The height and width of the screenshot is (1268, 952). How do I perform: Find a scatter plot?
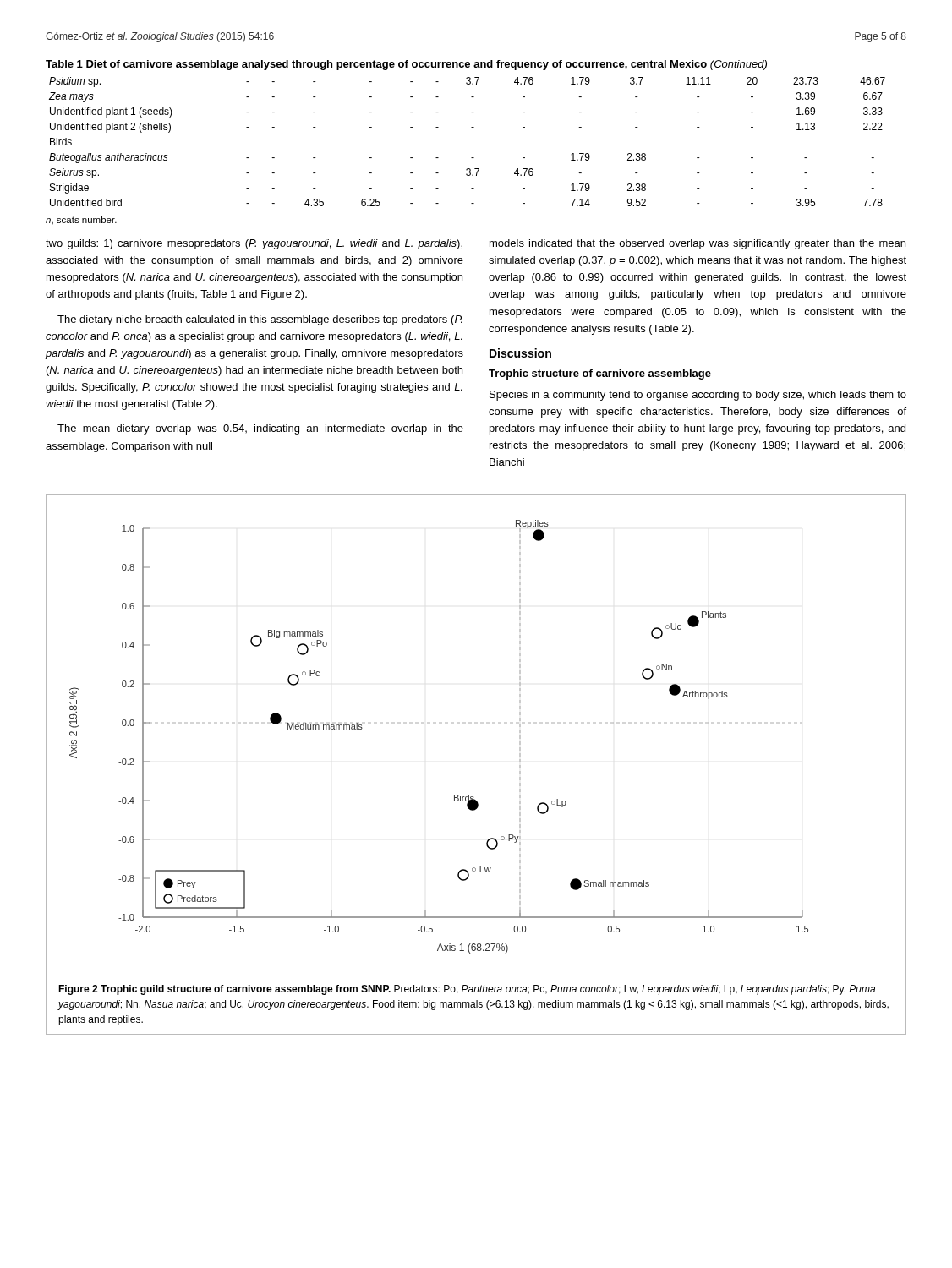click(476, 764)
